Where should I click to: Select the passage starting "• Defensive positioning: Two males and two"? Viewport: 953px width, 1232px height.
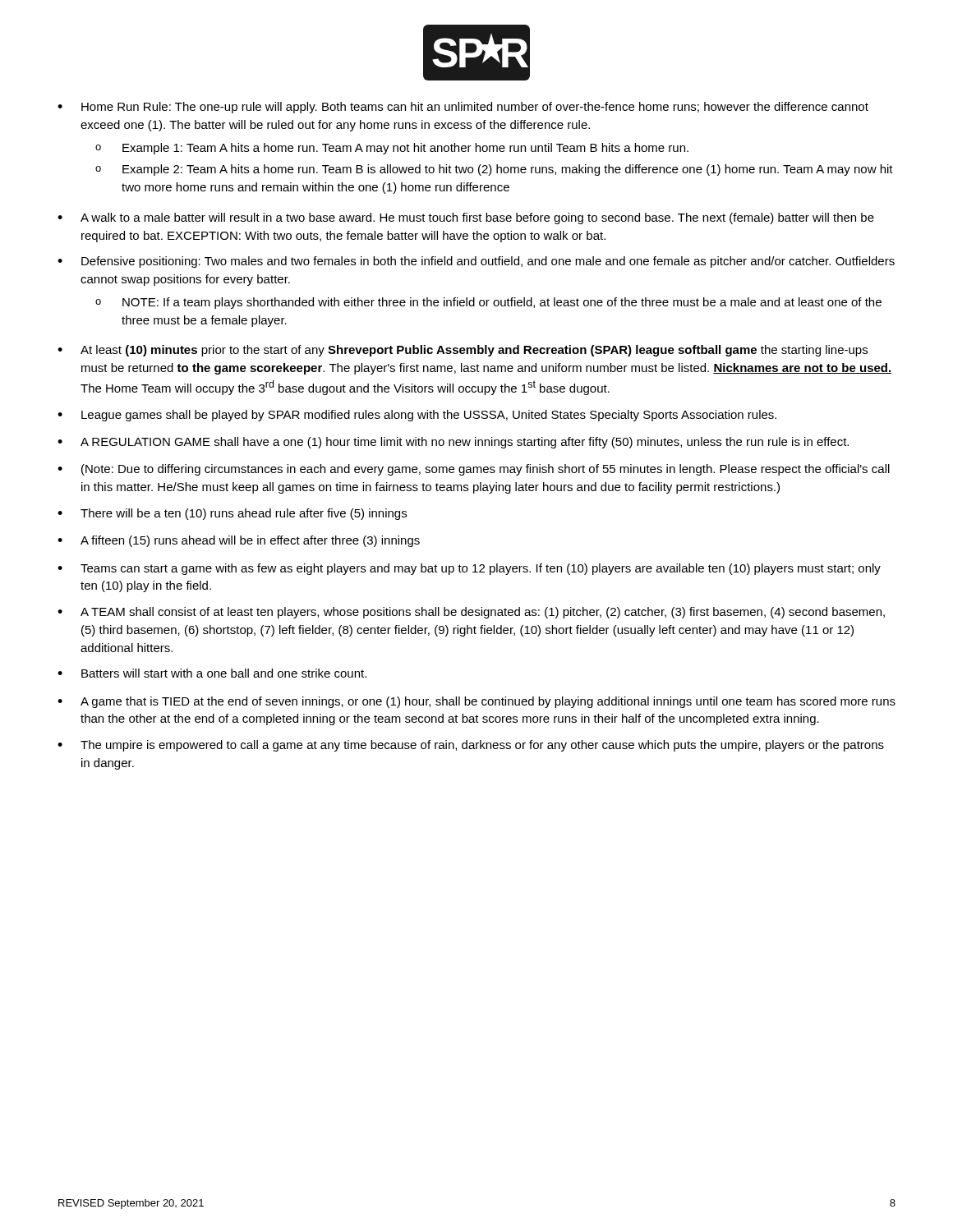tap(476, 293)
